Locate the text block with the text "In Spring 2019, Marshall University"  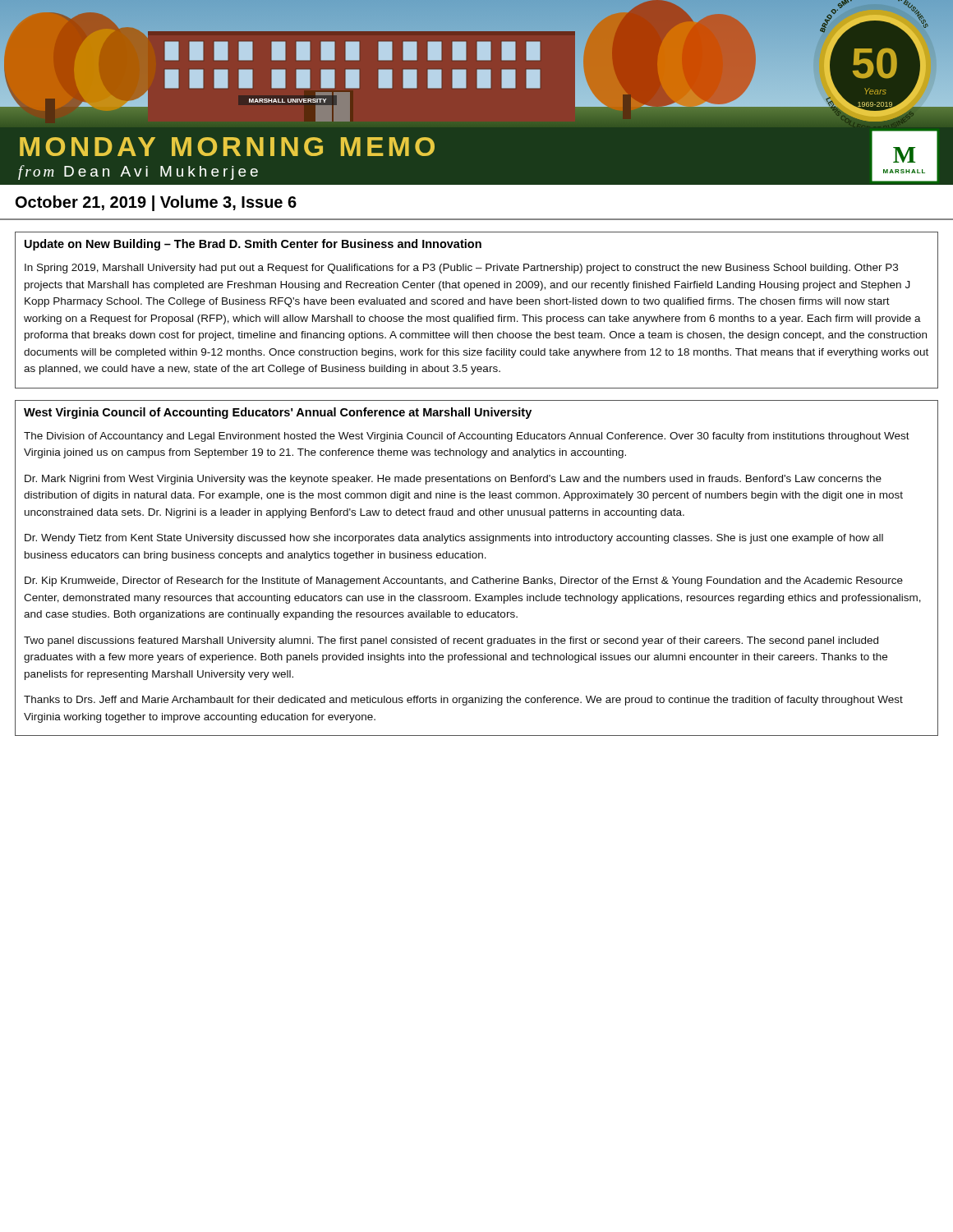tap(476, 321)
